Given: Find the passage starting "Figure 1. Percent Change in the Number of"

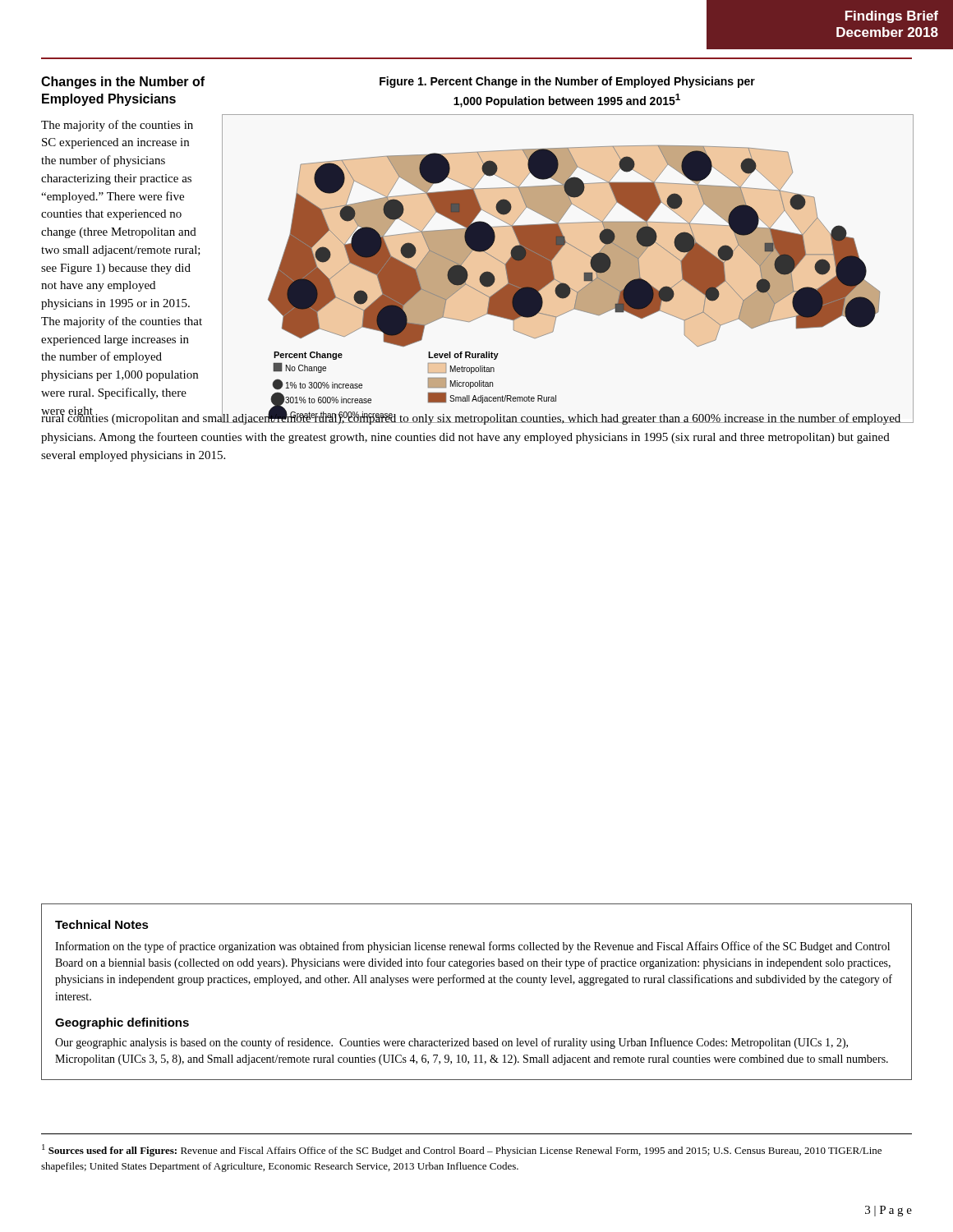Looking at the screenshot, I should click(567, 91).
